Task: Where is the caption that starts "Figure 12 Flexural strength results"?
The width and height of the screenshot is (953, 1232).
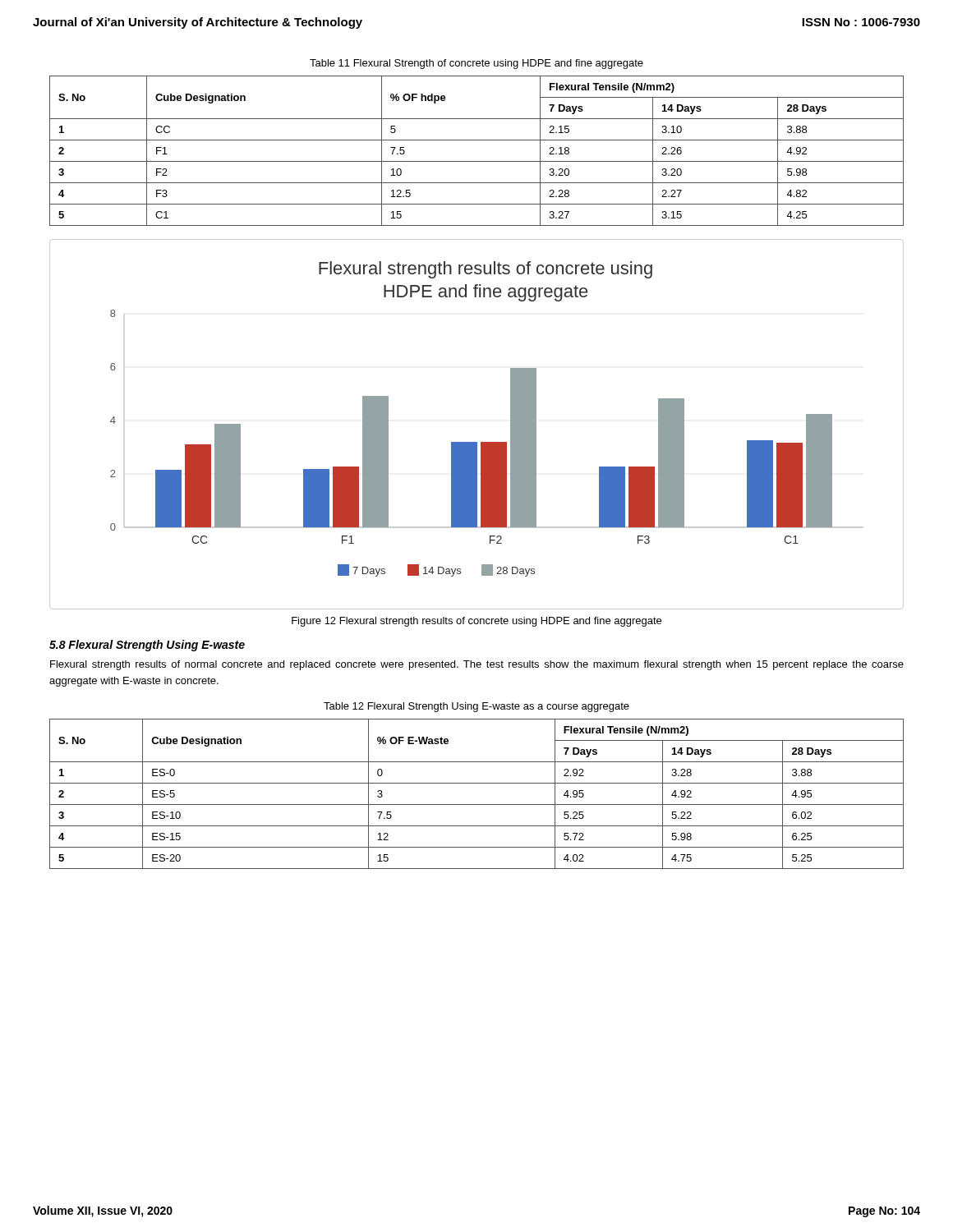Action: click(476, 621)
